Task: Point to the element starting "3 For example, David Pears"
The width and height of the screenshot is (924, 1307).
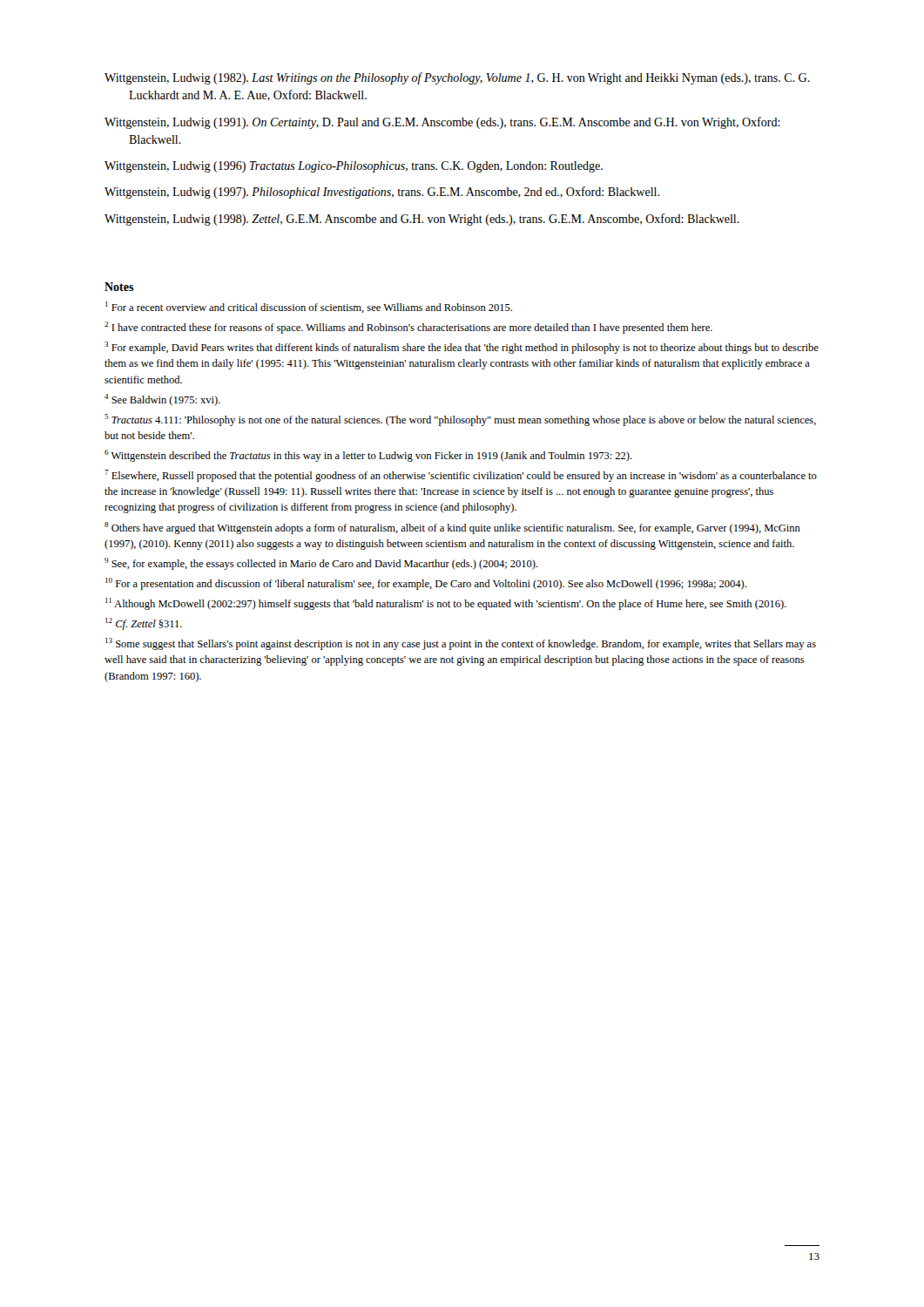Action: (462, 363)
